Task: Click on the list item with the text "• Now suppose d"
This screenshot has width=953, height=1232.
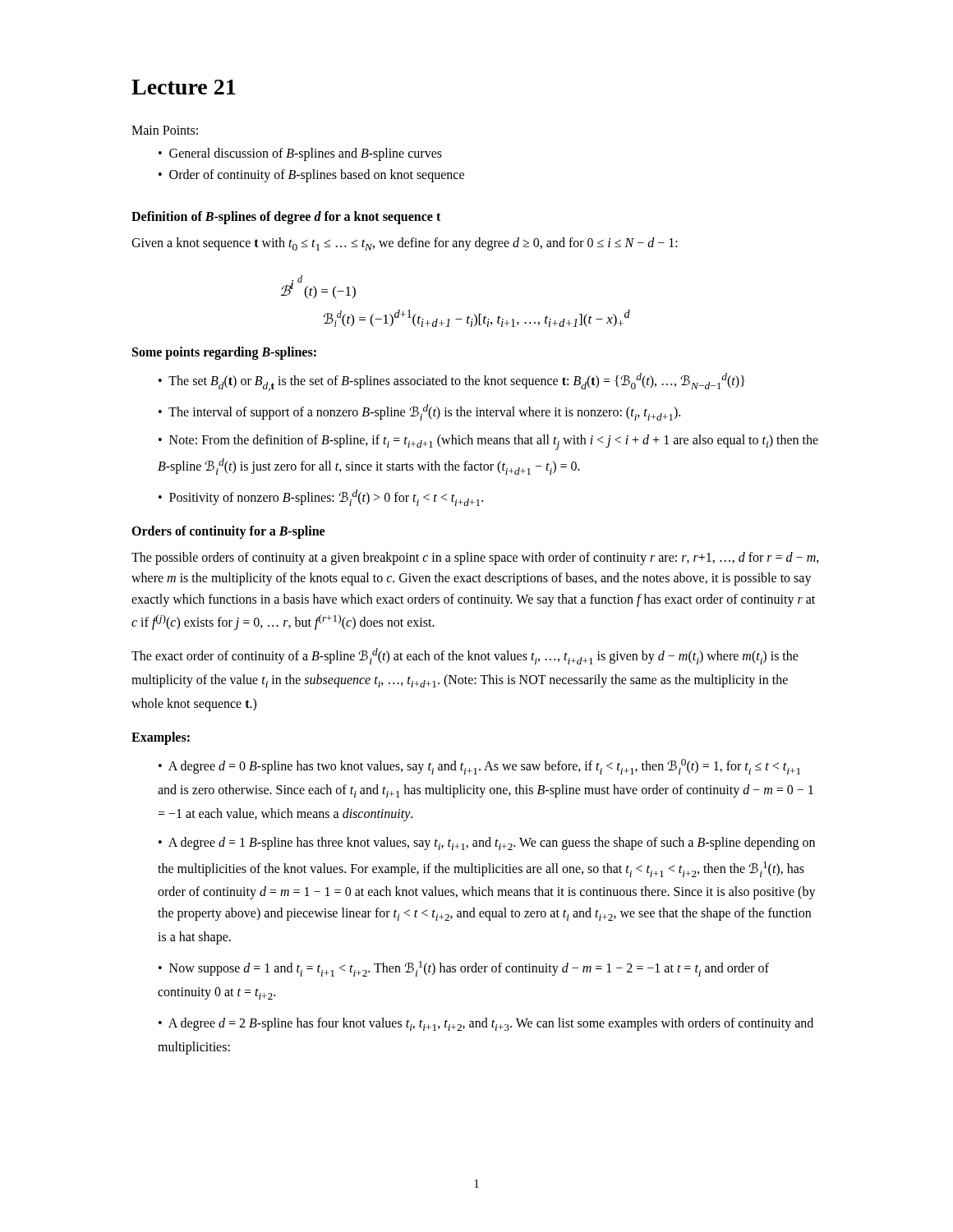Action: pyautogui.click(x=463, y=980)
